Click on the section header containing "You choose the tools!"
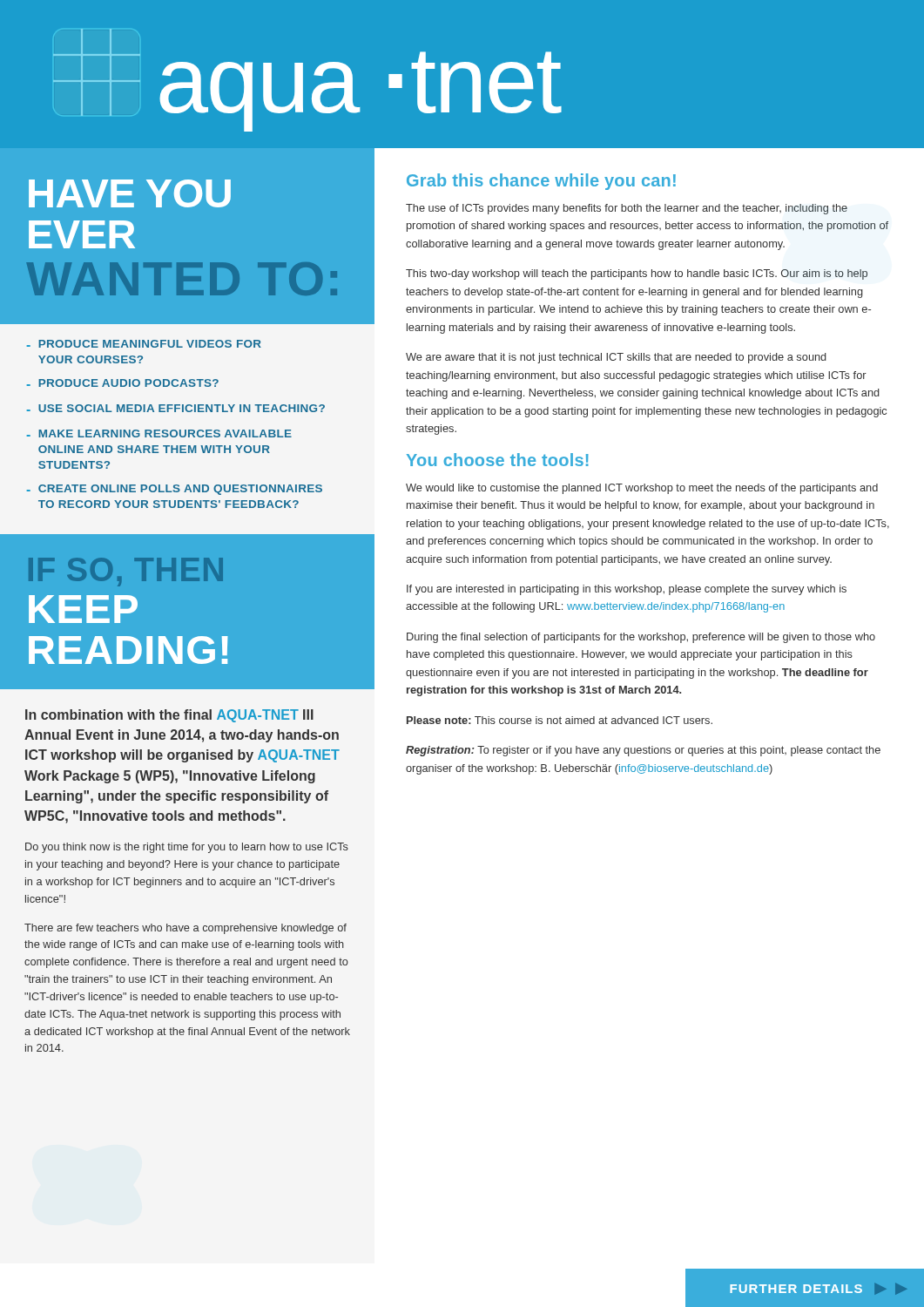 [498, 460]
